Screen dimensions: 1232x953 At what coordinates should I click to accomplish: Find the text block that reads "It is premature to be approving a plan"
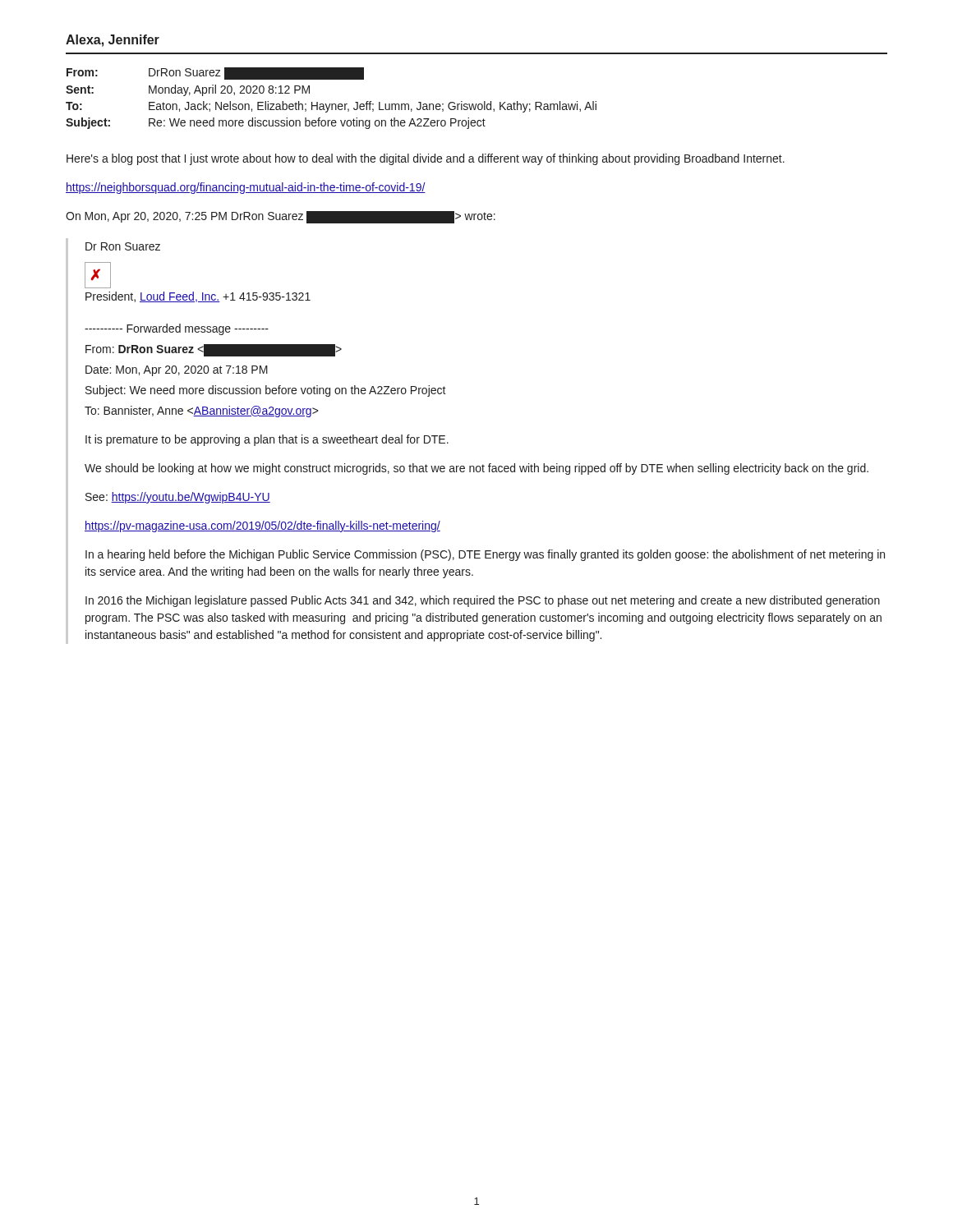(267, 440)
